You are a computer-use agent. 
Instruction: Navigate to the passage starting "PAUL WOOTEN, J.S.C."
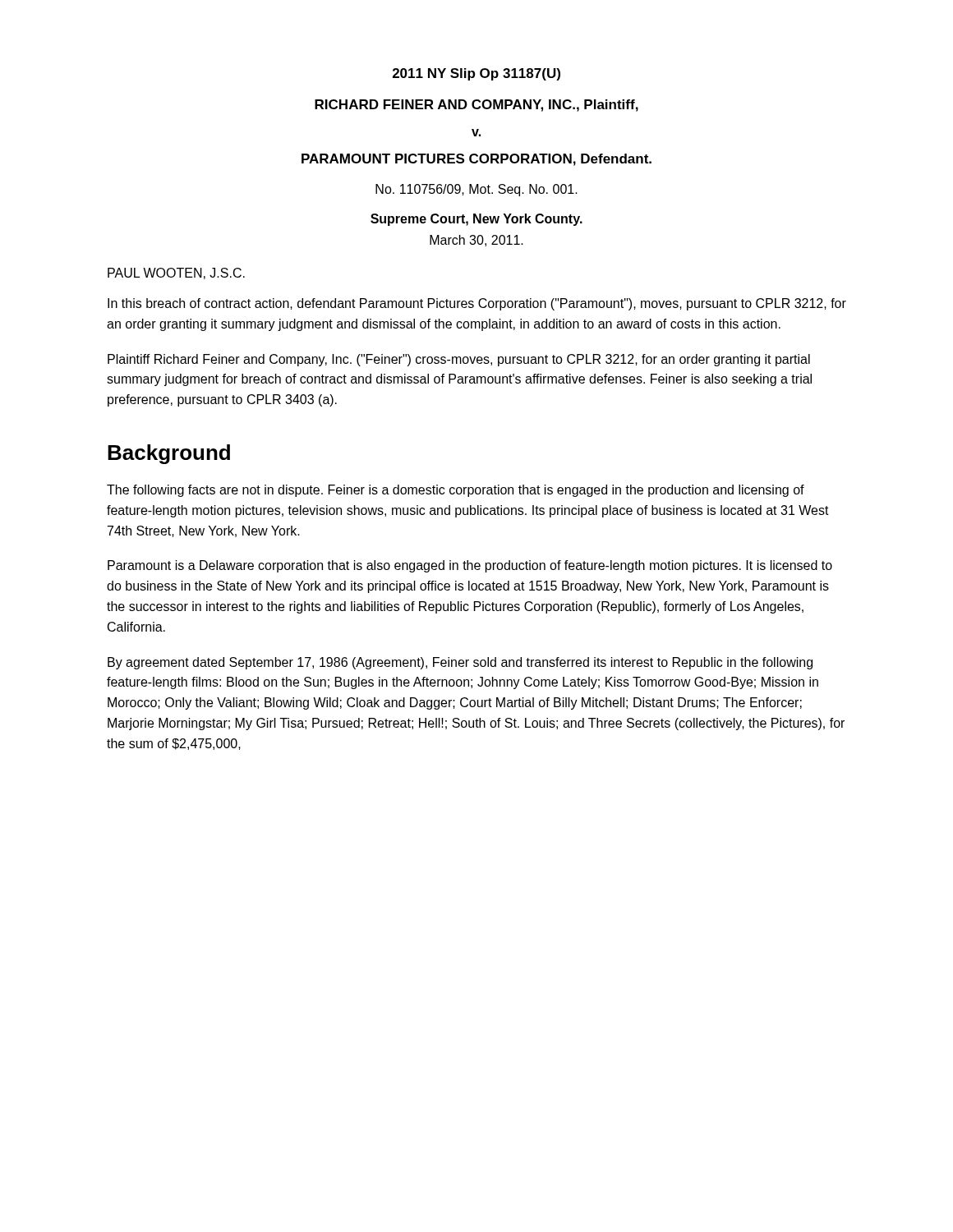pyautogui.click(x=176, y=273)
